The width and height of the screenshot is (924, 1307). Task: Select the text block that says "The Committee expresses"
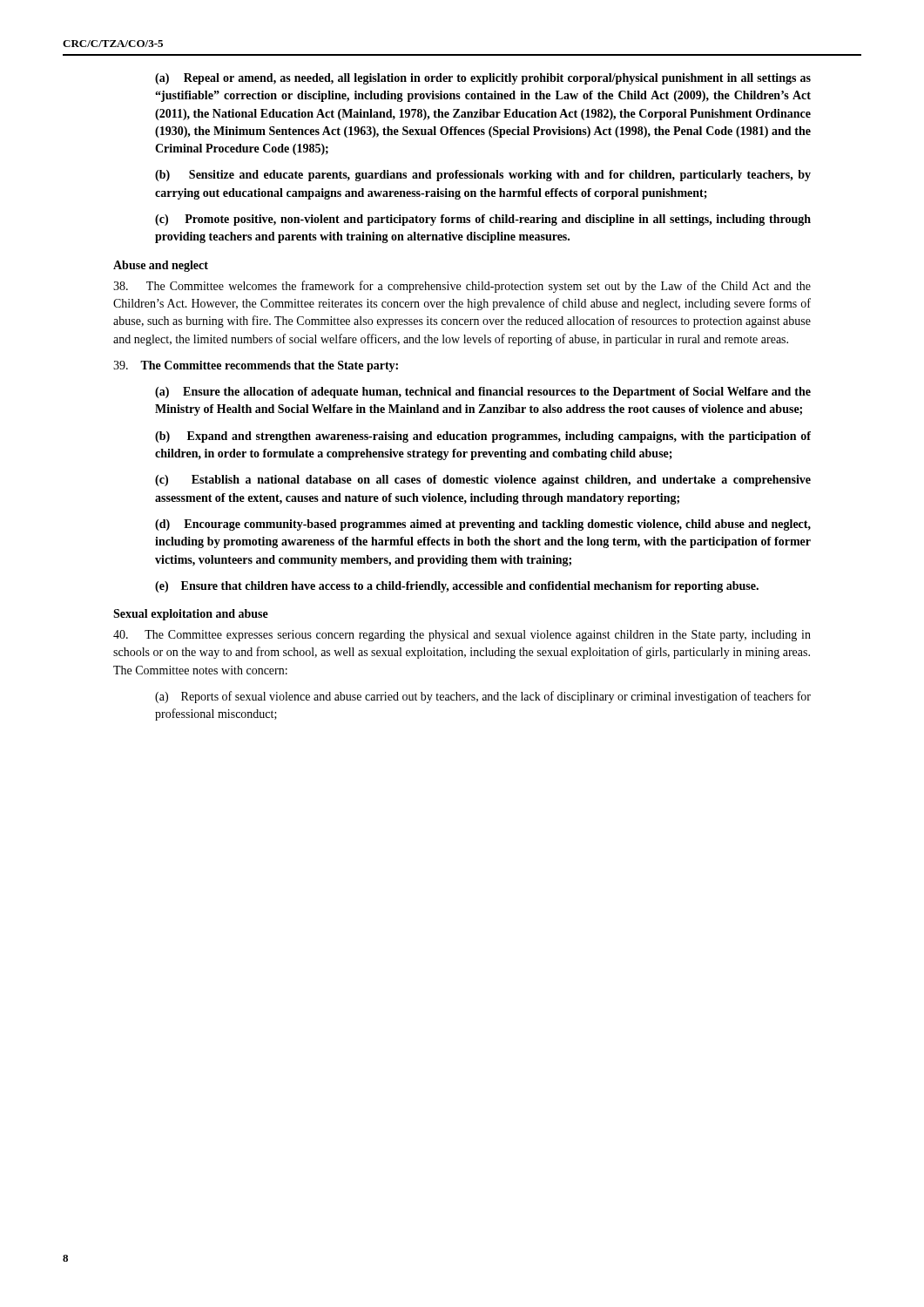(x=462, y=653)
